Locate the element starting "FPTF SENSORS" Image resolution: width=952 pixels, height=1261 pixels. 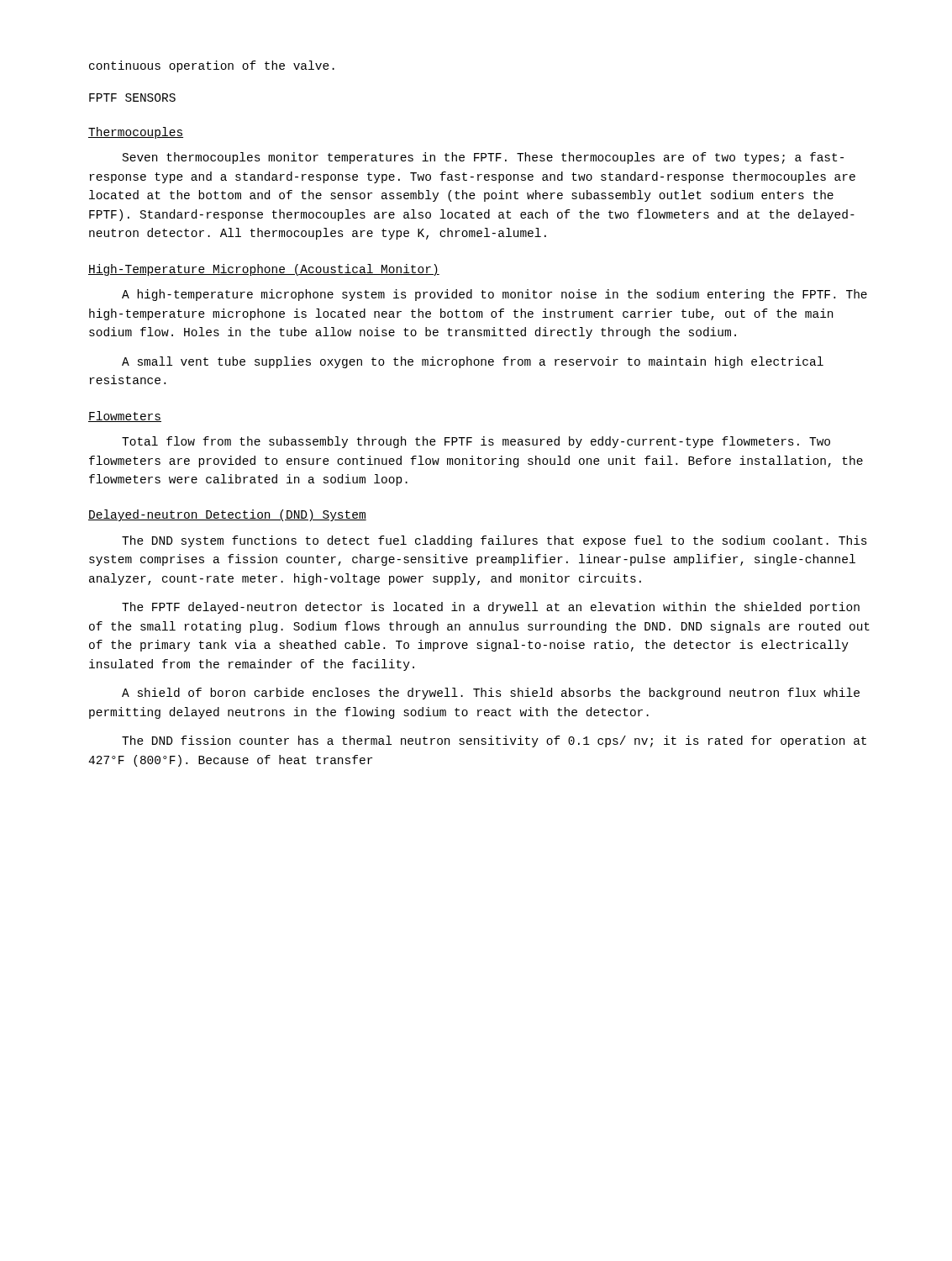(x=132, y=99)
